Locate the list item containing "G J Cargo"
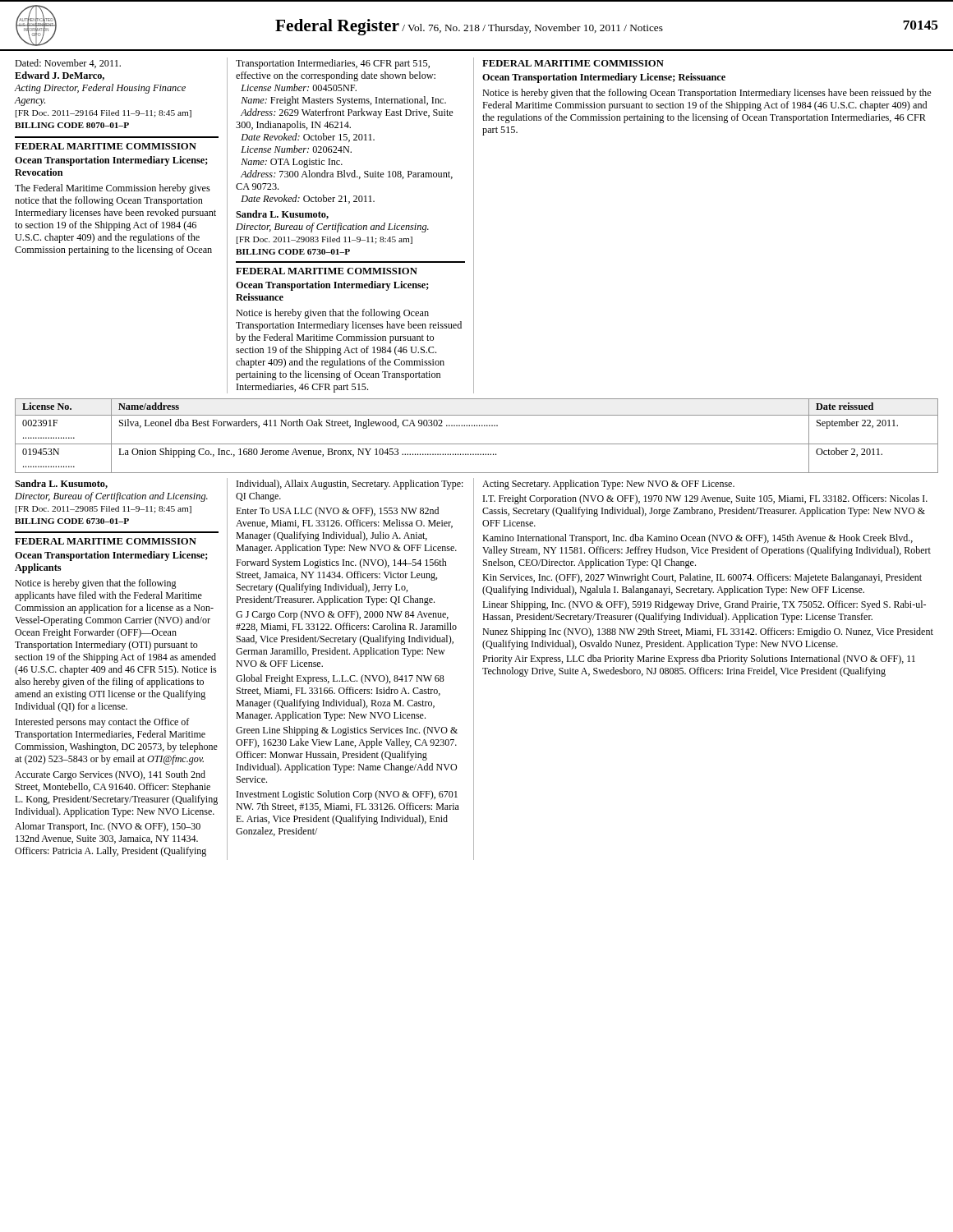The height and width of the screenshot is (1232, 953). 346,639
